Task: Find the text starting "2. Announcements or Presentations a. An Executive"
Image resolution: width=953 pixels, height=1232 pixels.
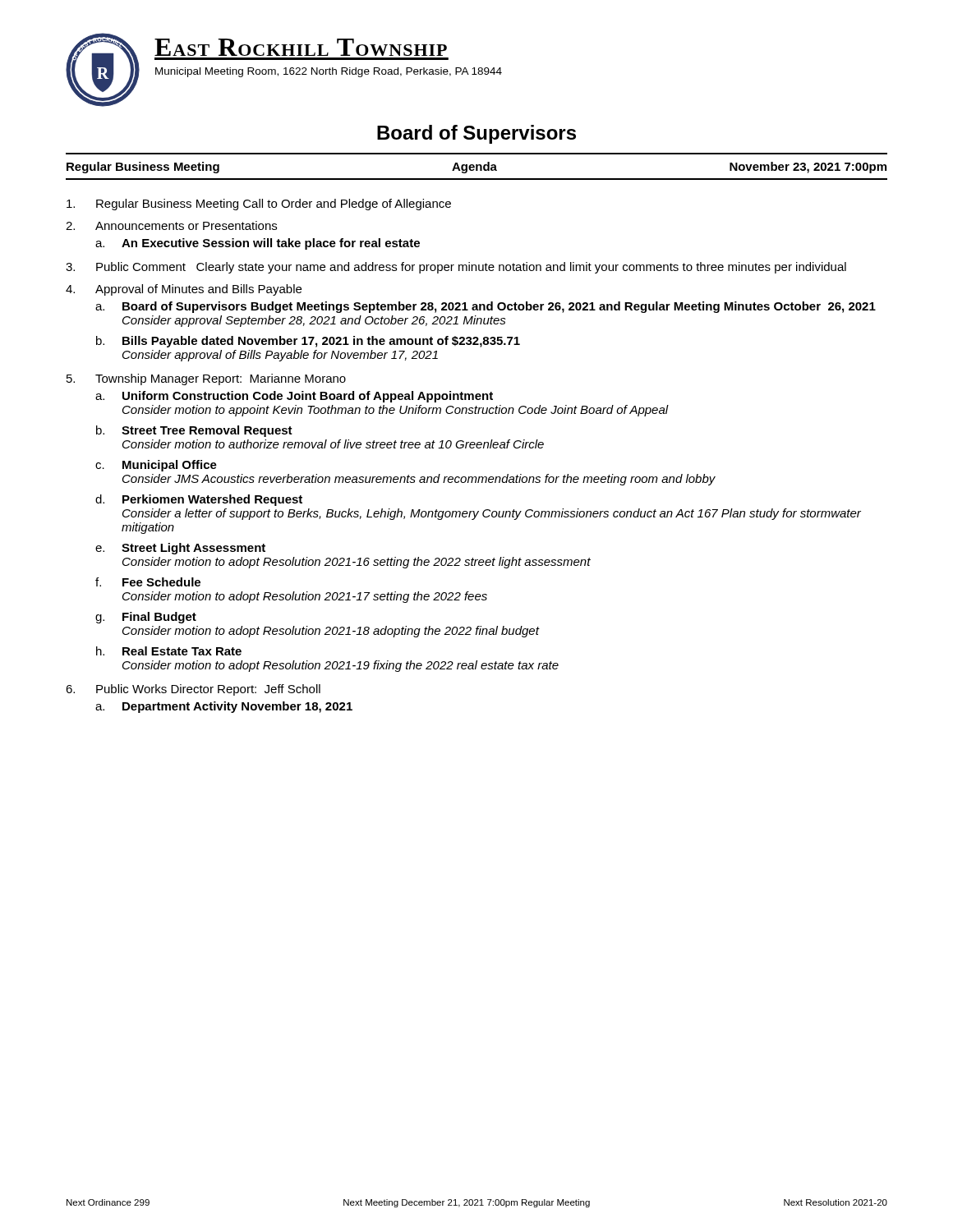Action: (171, 225)
